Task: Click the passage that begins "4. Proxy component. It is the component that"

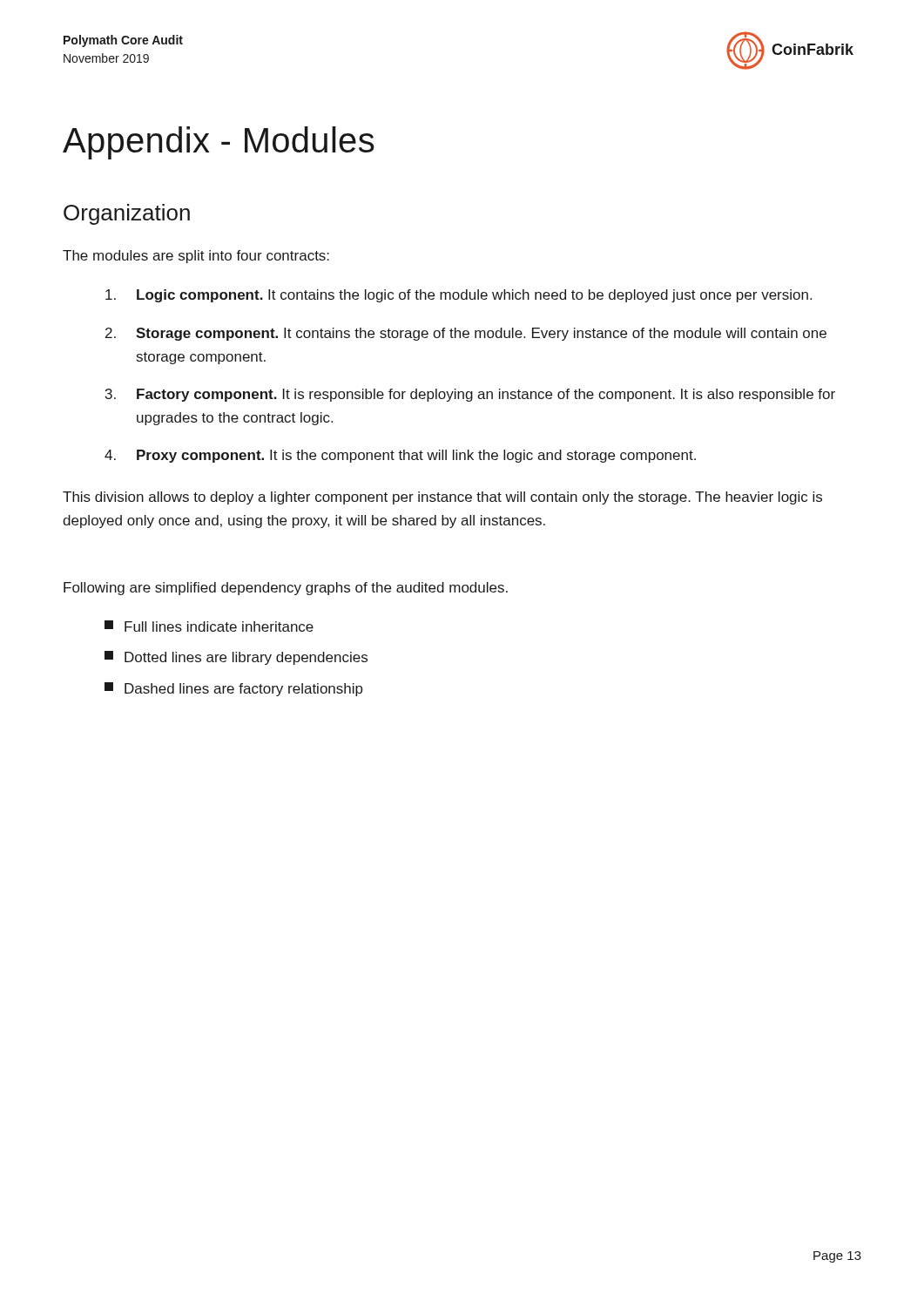Action: pyautogui.click(x=483, y=456)
